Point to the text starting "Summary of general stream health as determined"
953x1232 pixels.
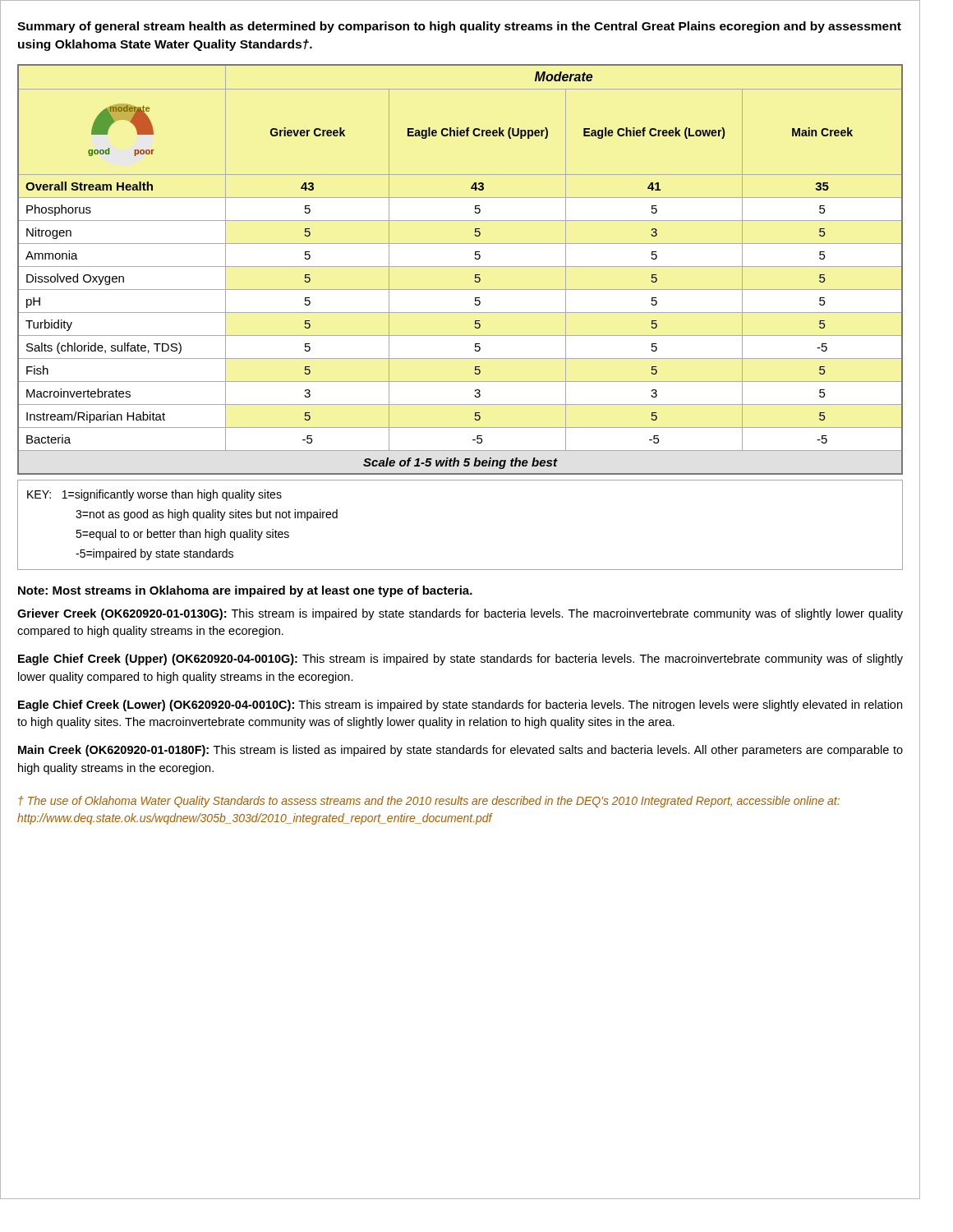[459, 35]
